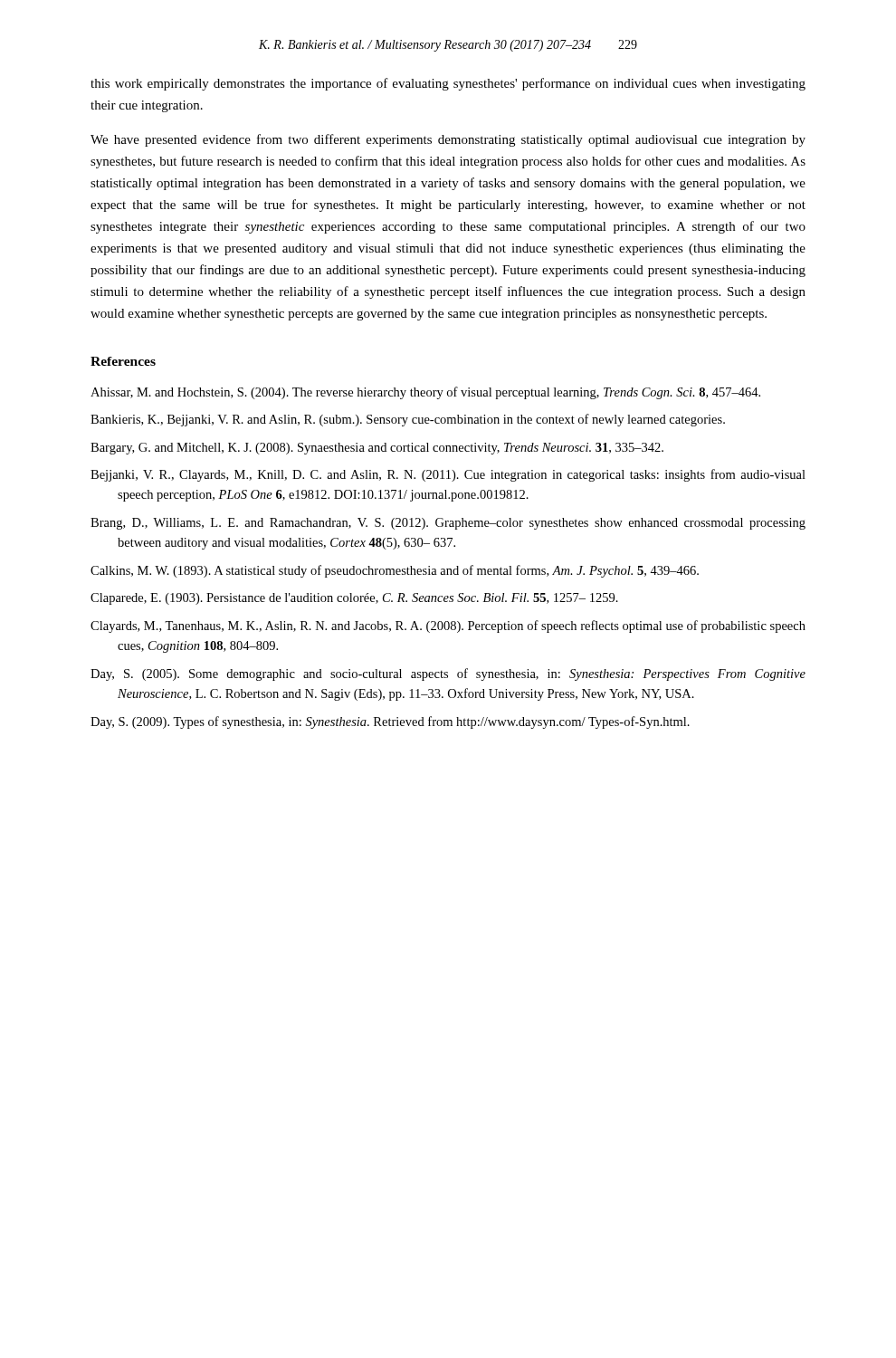Select the list item with the text "Calkins, M. W. (1893). A statistical"
This screenshot has height=1358, width=896.
[395, 570]
